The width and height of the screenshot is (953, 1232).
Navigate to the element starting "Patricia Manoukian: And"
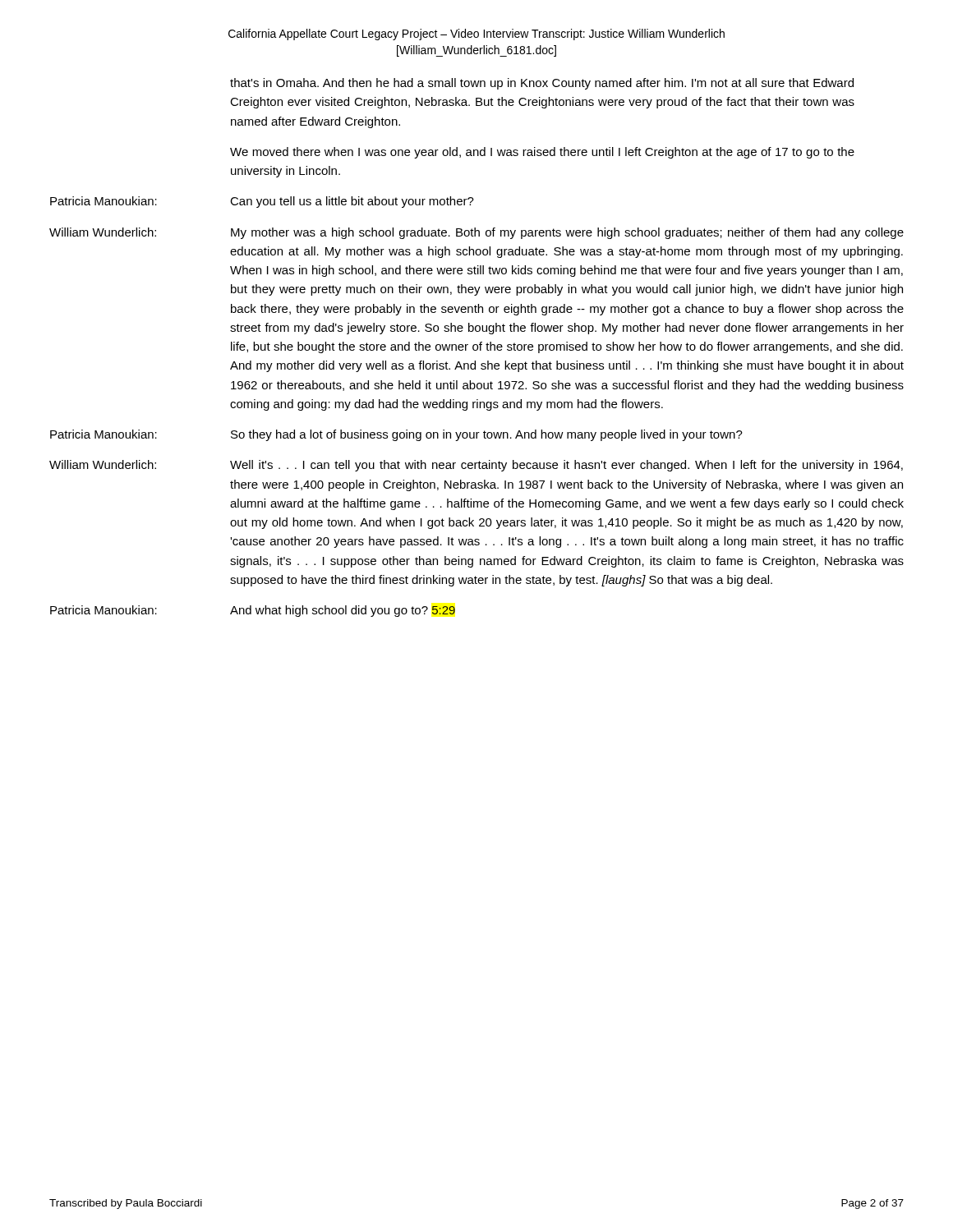tap(253, 611)
